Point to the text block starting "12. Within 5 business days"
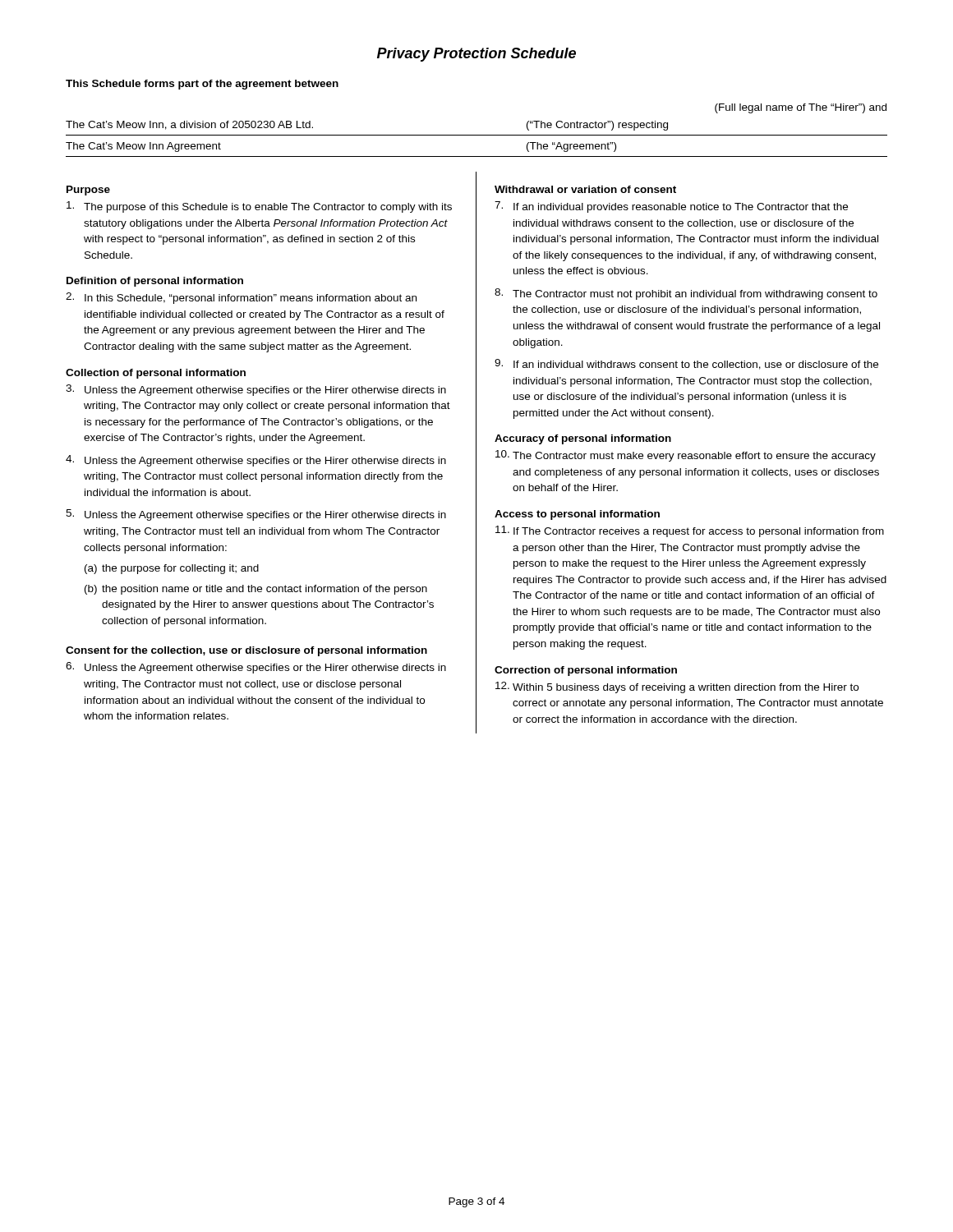953x1232 pixels. (691, 703)
